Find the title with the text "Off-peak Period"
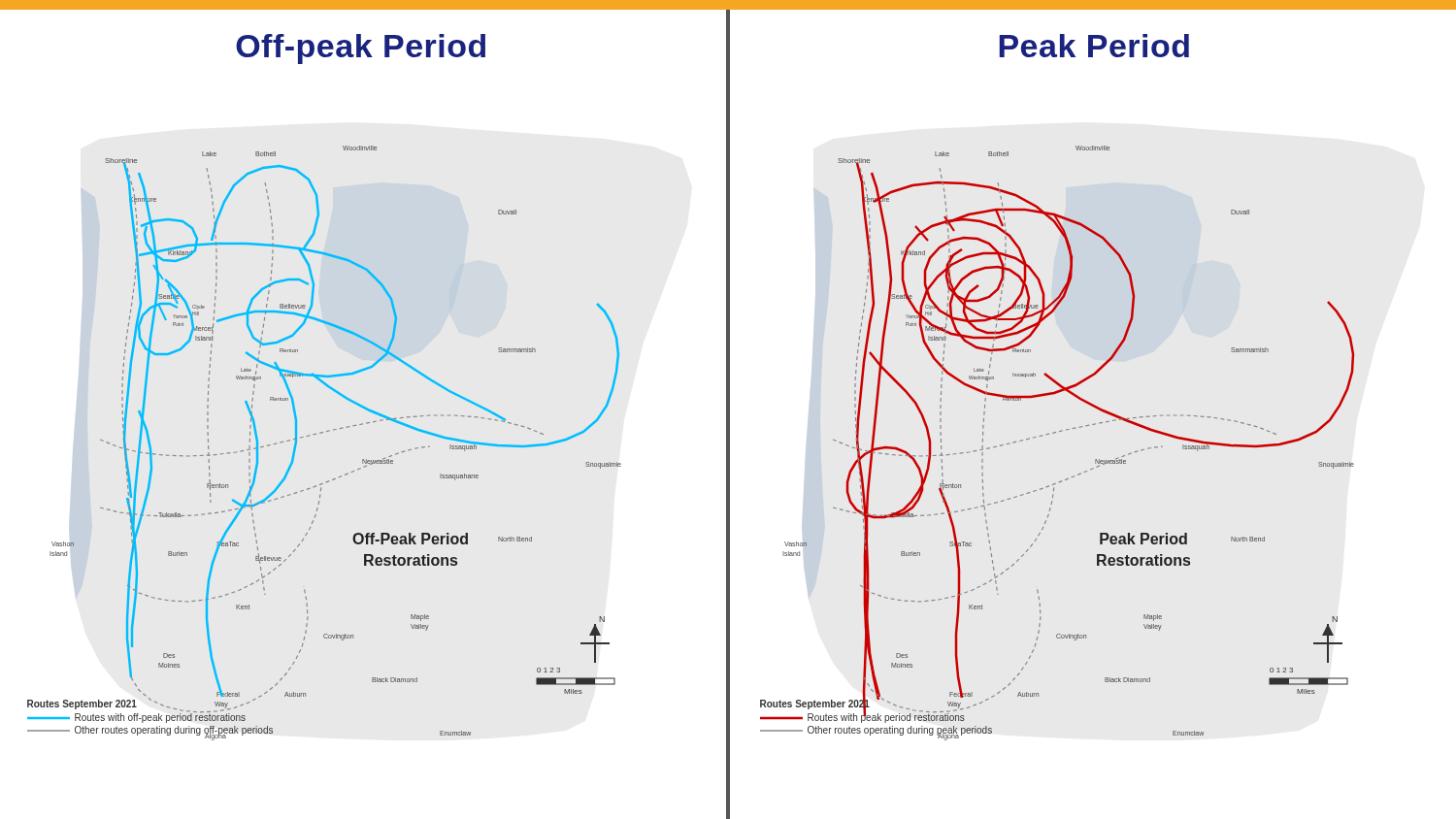 pyautogui.click(x=362, y=46)
